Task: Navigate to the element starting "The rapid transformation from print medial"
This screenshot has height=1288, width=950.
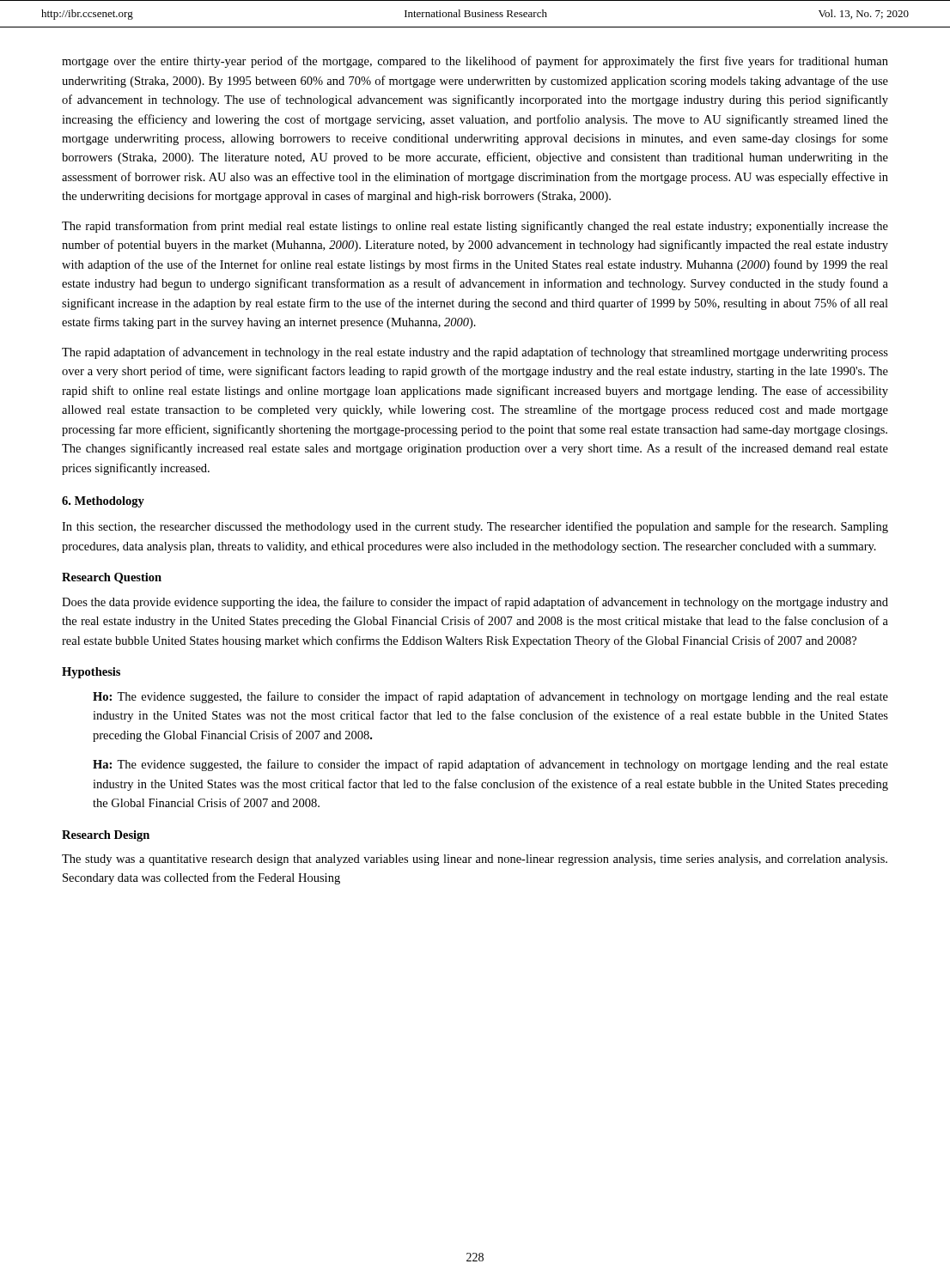Action: 475,274
